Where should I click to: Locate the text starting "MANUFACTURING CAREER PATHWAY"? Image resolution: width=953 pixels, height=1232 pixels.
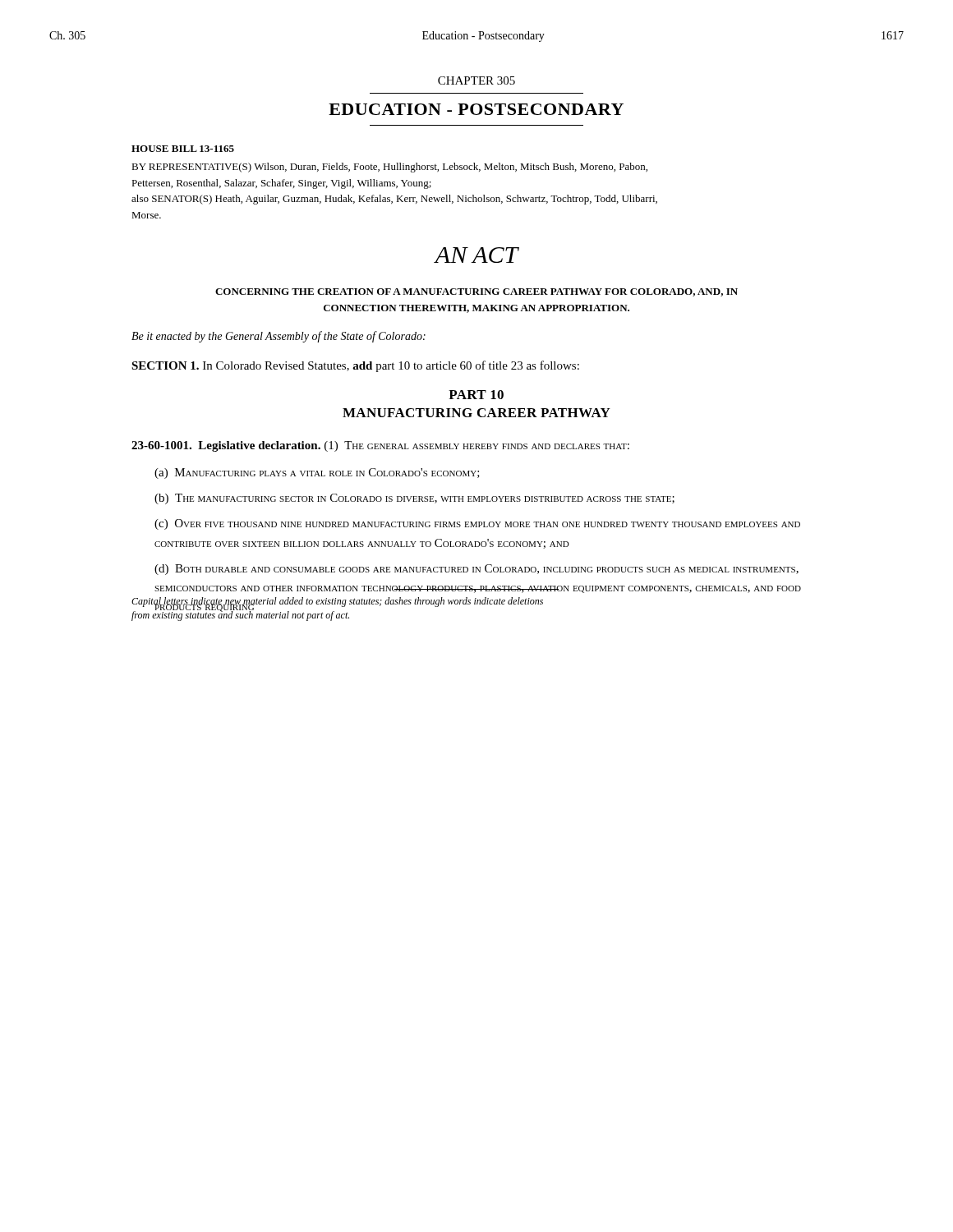(x=476, y=412)
